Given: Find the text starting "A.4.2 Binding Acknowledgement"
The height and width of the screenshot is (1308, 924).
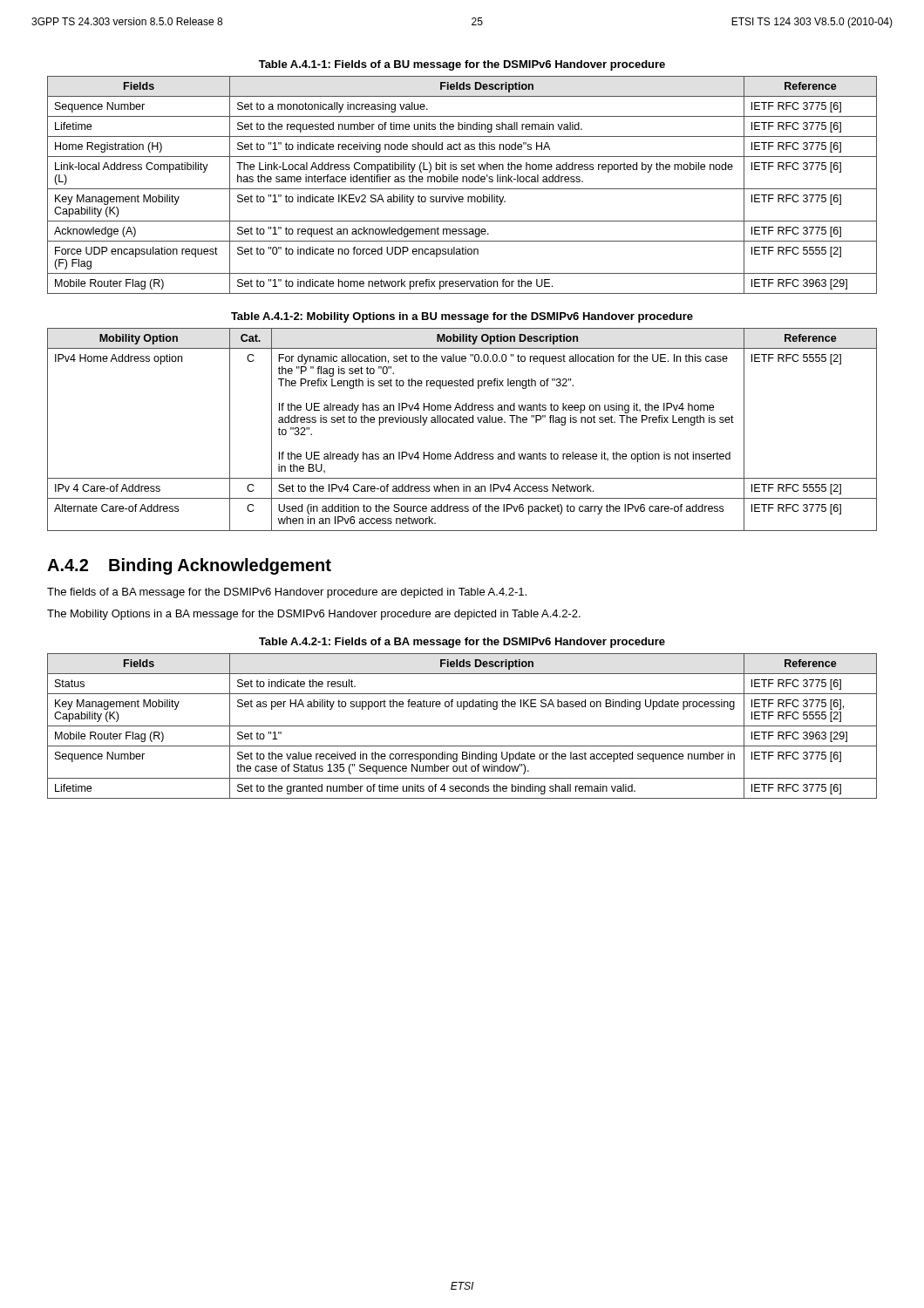Looking at the screenshot, I should tap(189, 565).
